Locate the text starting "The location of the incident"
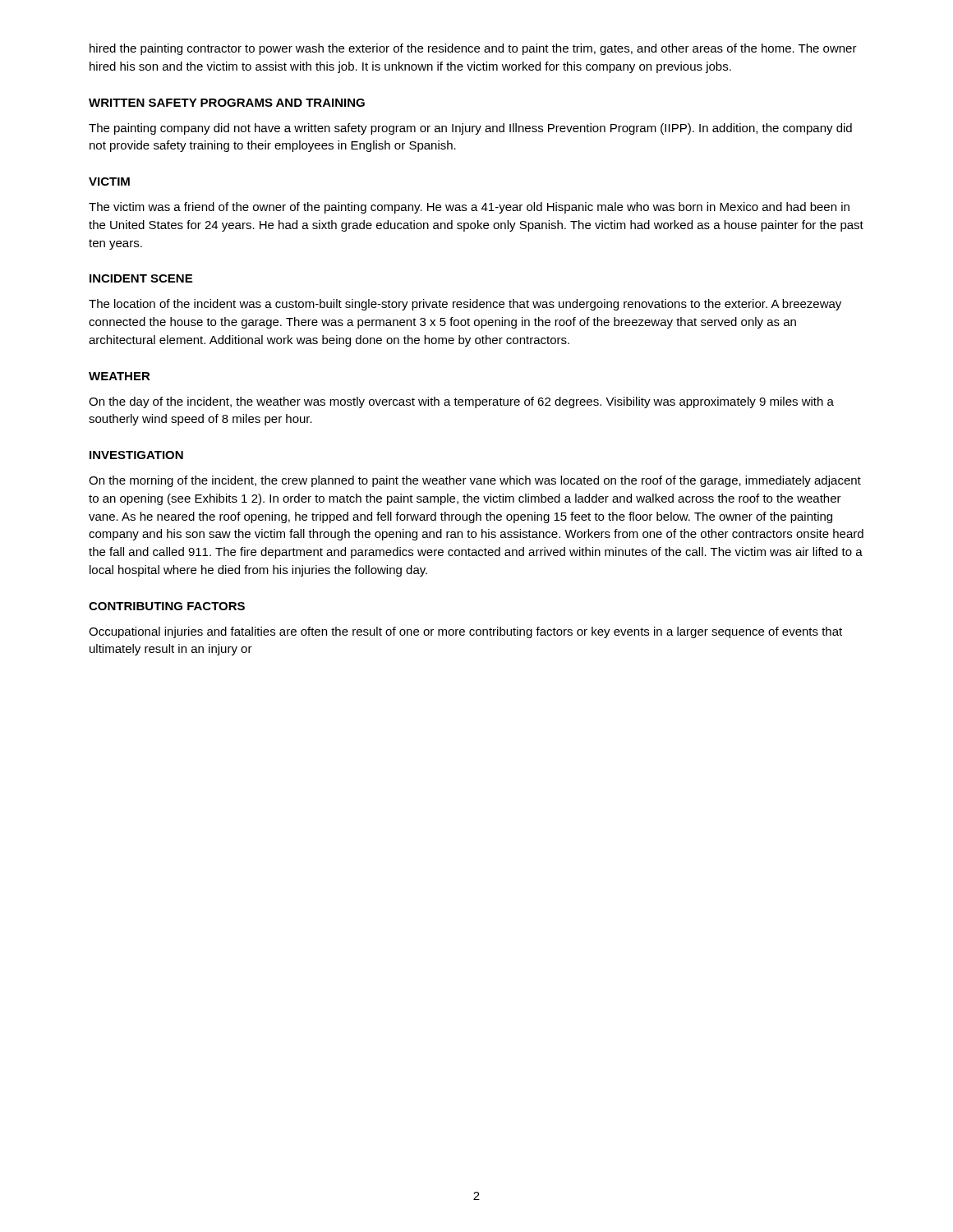This screenshot has width=953, height=1232. click(465, 322)
